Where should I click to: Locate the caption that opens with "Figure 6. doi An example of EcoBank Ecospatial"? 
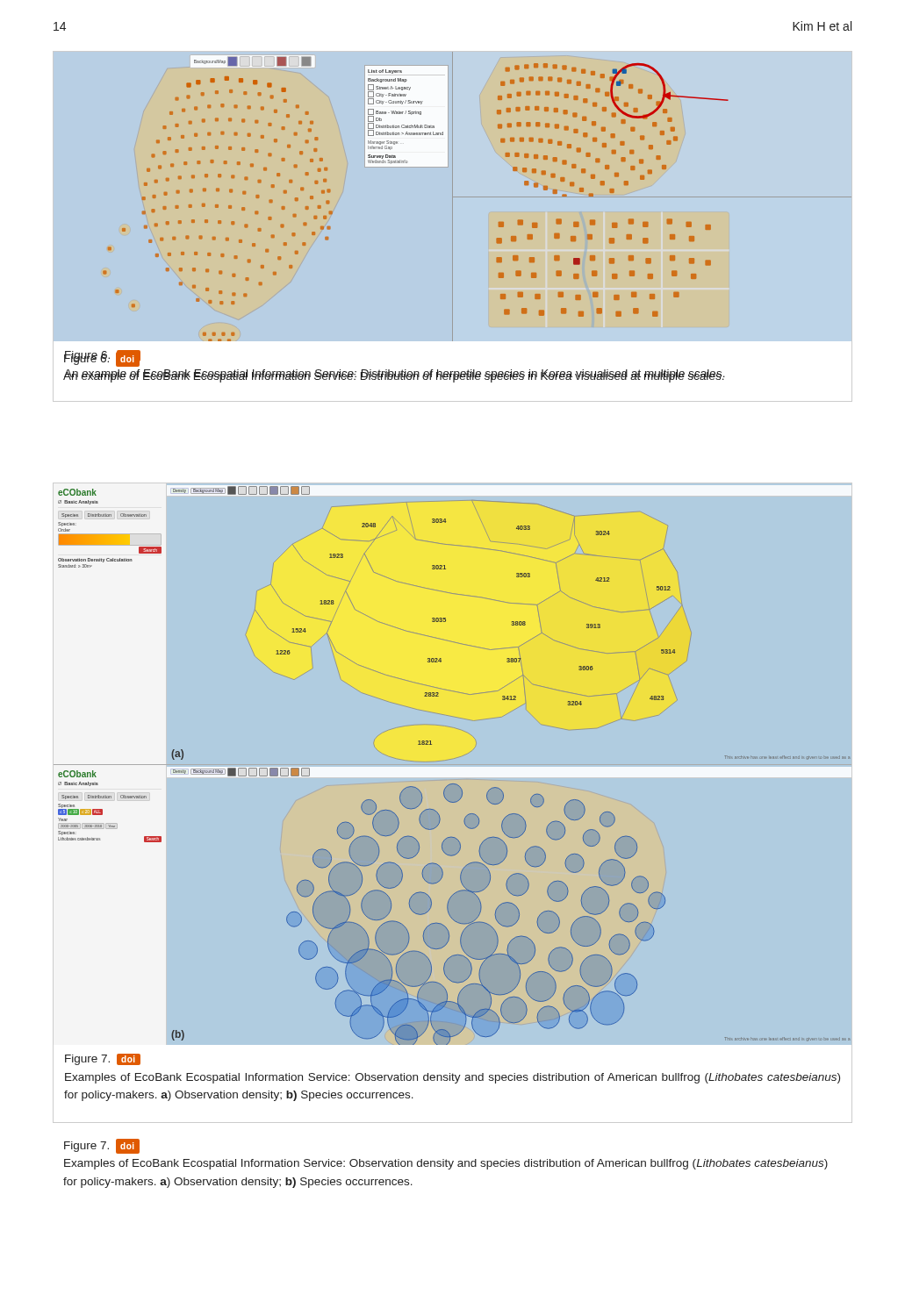click(394, 367)
